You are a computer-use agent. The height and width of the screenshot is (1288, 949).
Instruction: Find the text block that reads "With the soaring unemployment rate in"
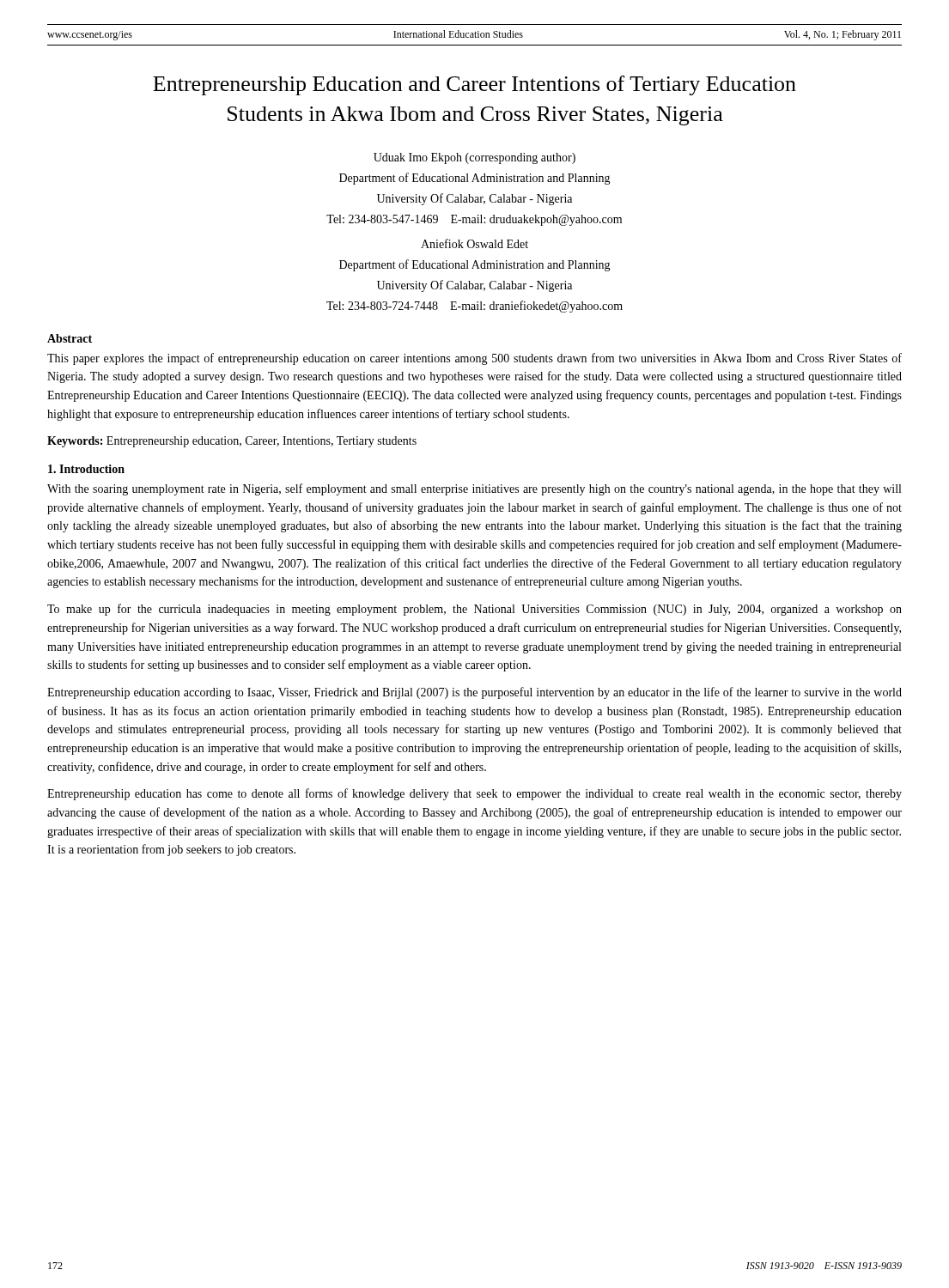pos(474,536)
